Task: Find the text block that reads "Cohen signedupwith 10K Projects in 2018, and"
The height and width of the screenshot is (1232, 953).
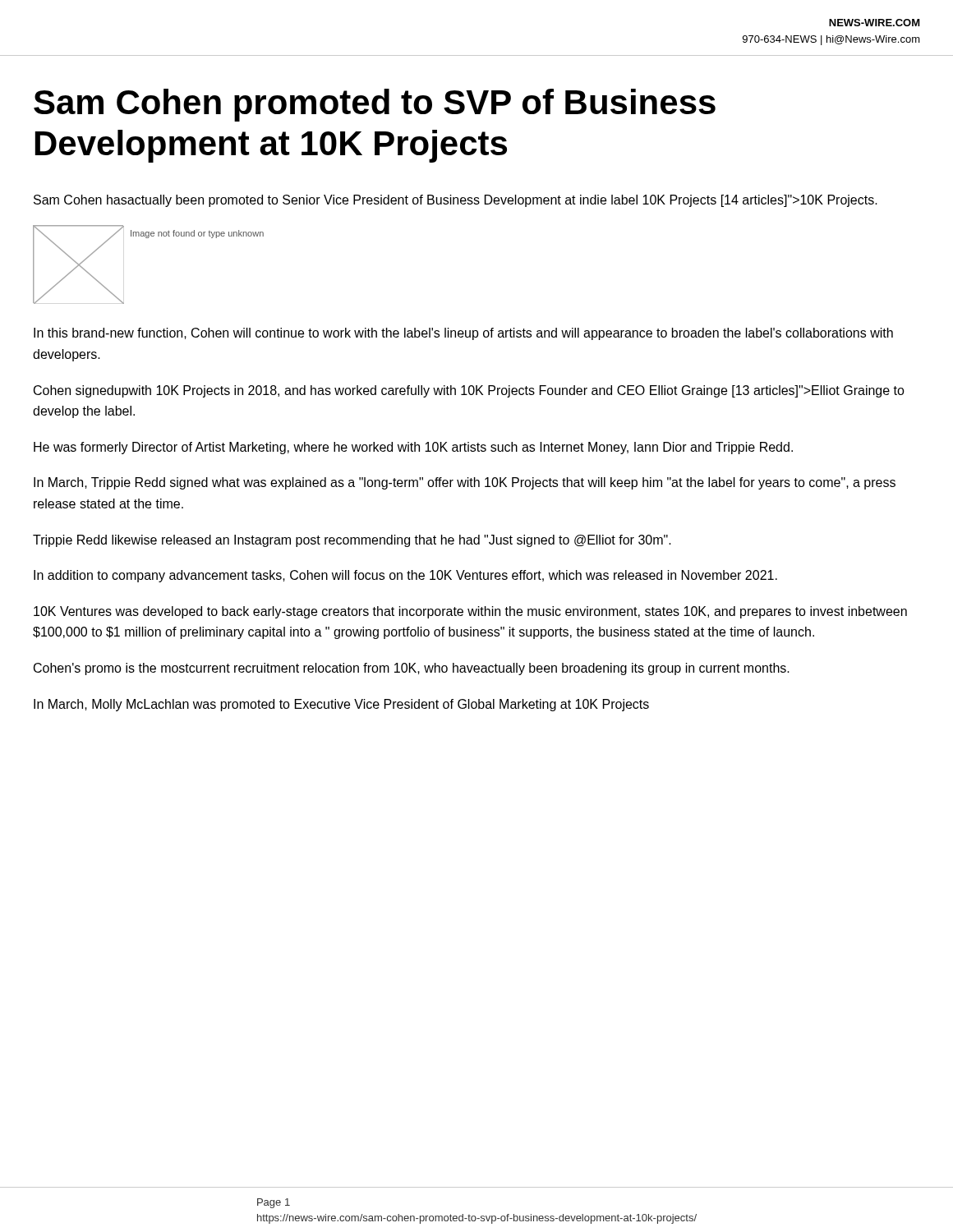Action: point(469,401)
